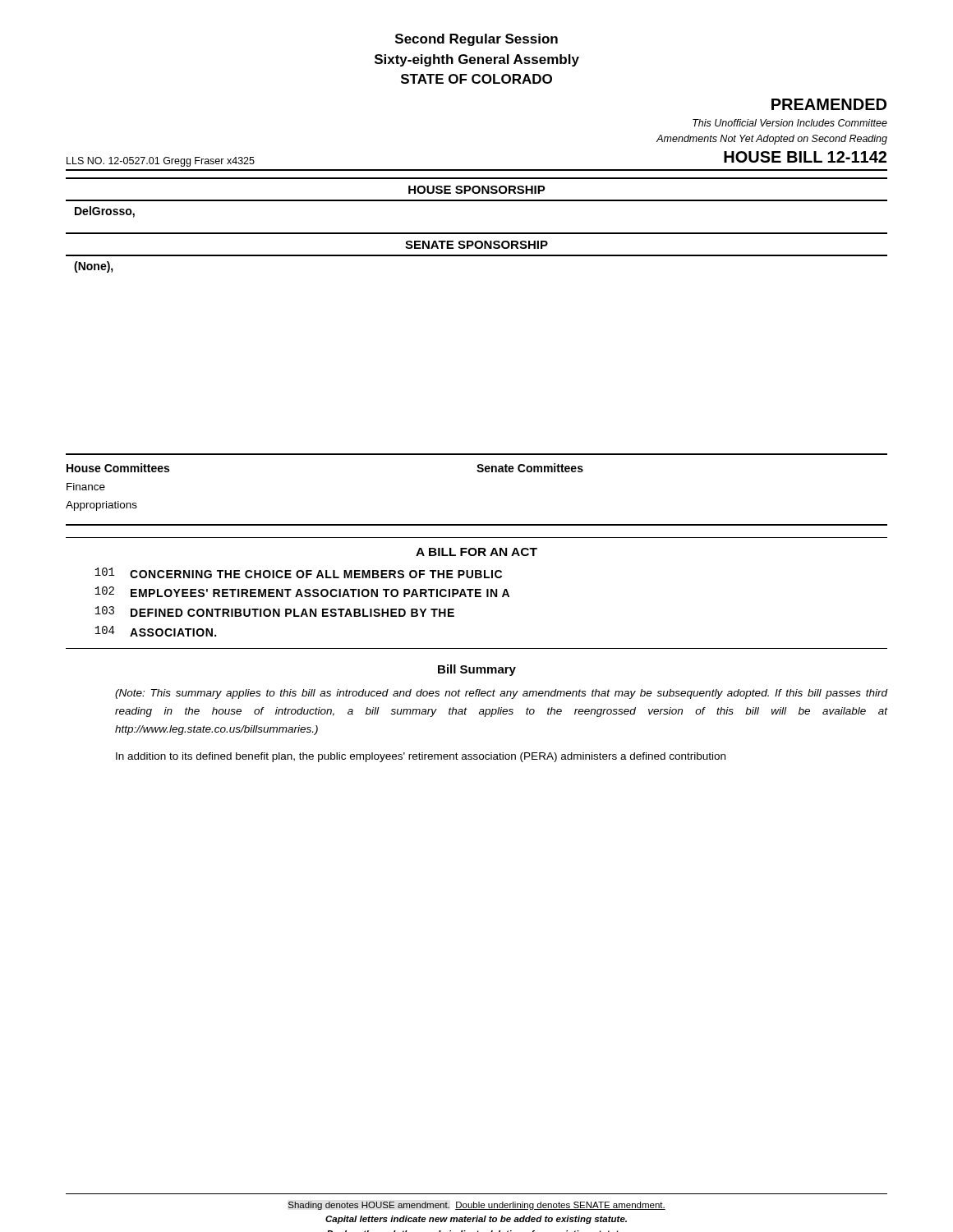Image resolution: width=953 pixels, height=1232 pixels.
Task: Click on the text block starting "HOUSE SPONSORSHIP"
Action: click(476, 190)
